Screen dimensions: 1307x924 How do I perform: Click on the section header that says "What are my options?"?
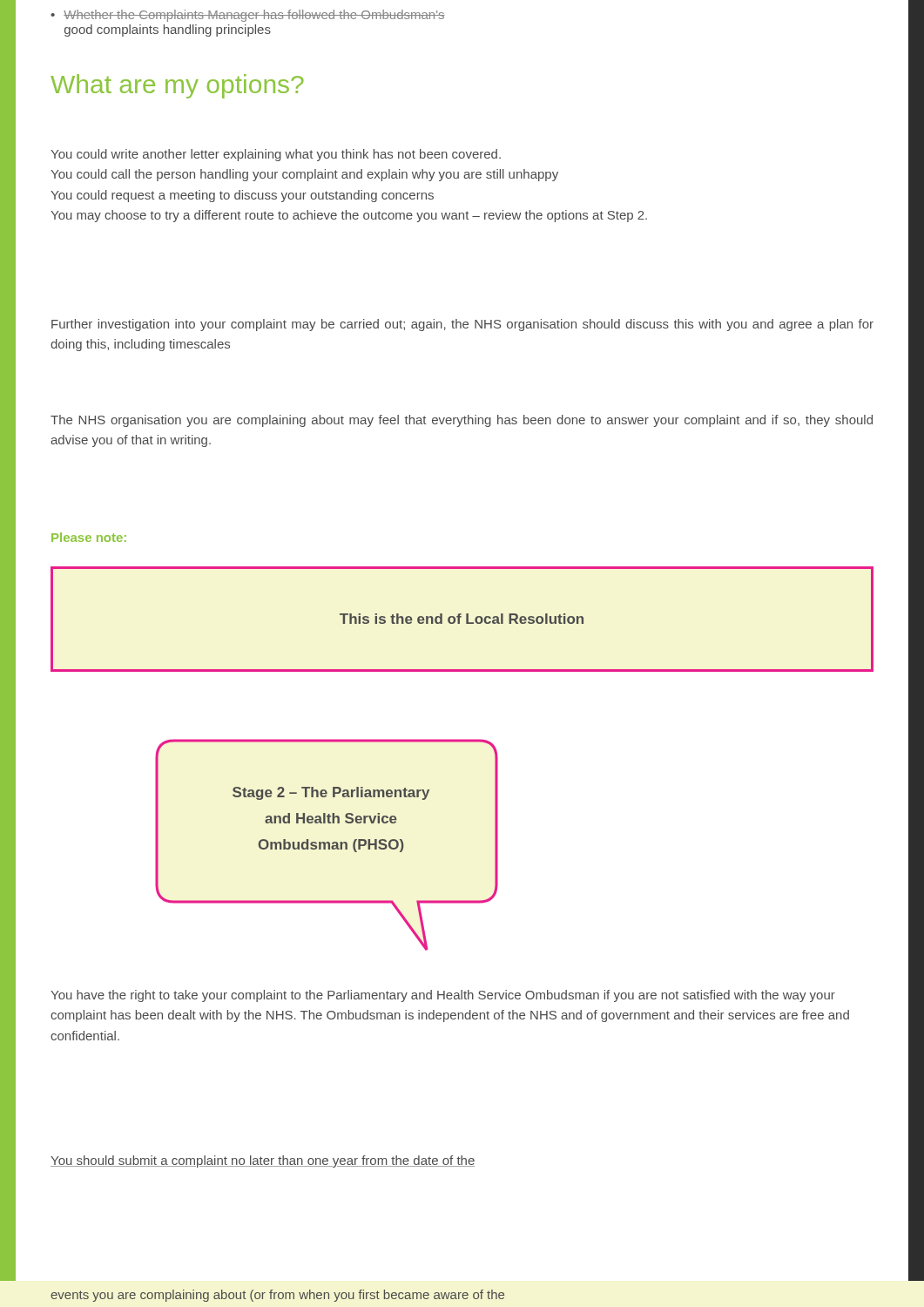pos(178,84)
